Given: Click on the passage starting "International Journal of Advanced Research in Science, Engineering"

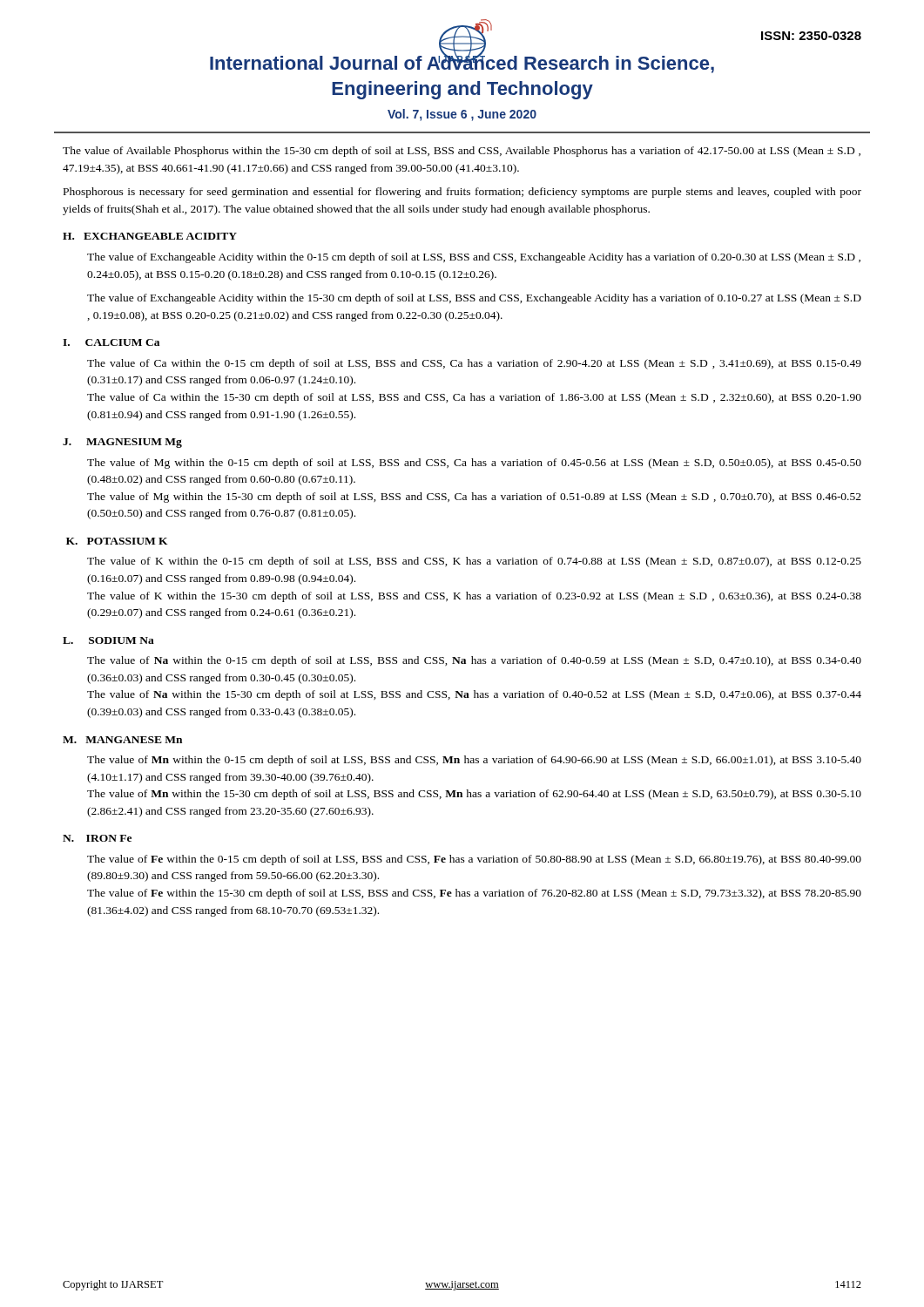Looking at the screenshot, I should (x=462, y=76).
